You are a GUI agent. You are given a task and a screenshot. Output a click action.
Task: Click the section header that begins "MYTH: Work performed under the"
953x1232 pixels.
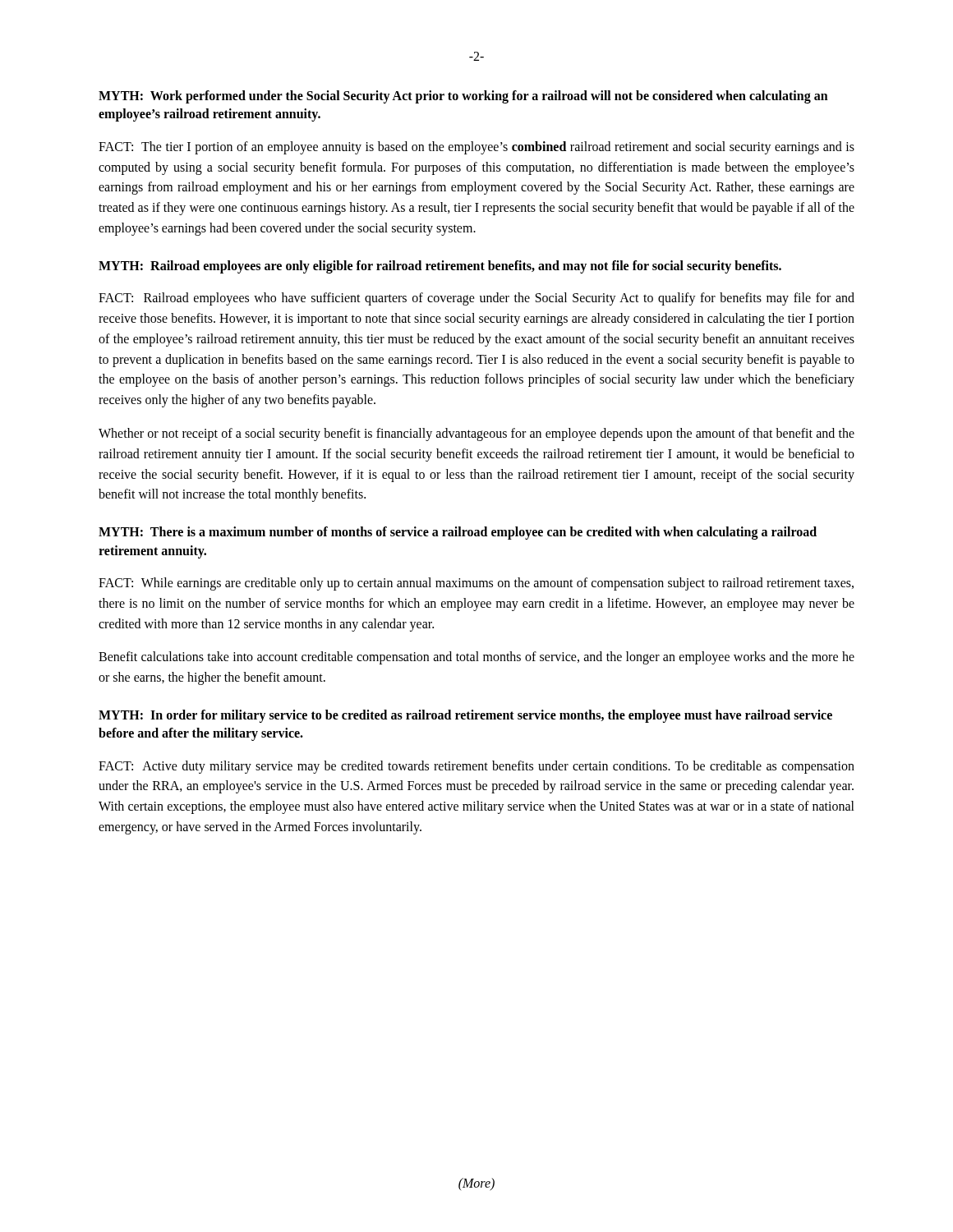(463, 105)
